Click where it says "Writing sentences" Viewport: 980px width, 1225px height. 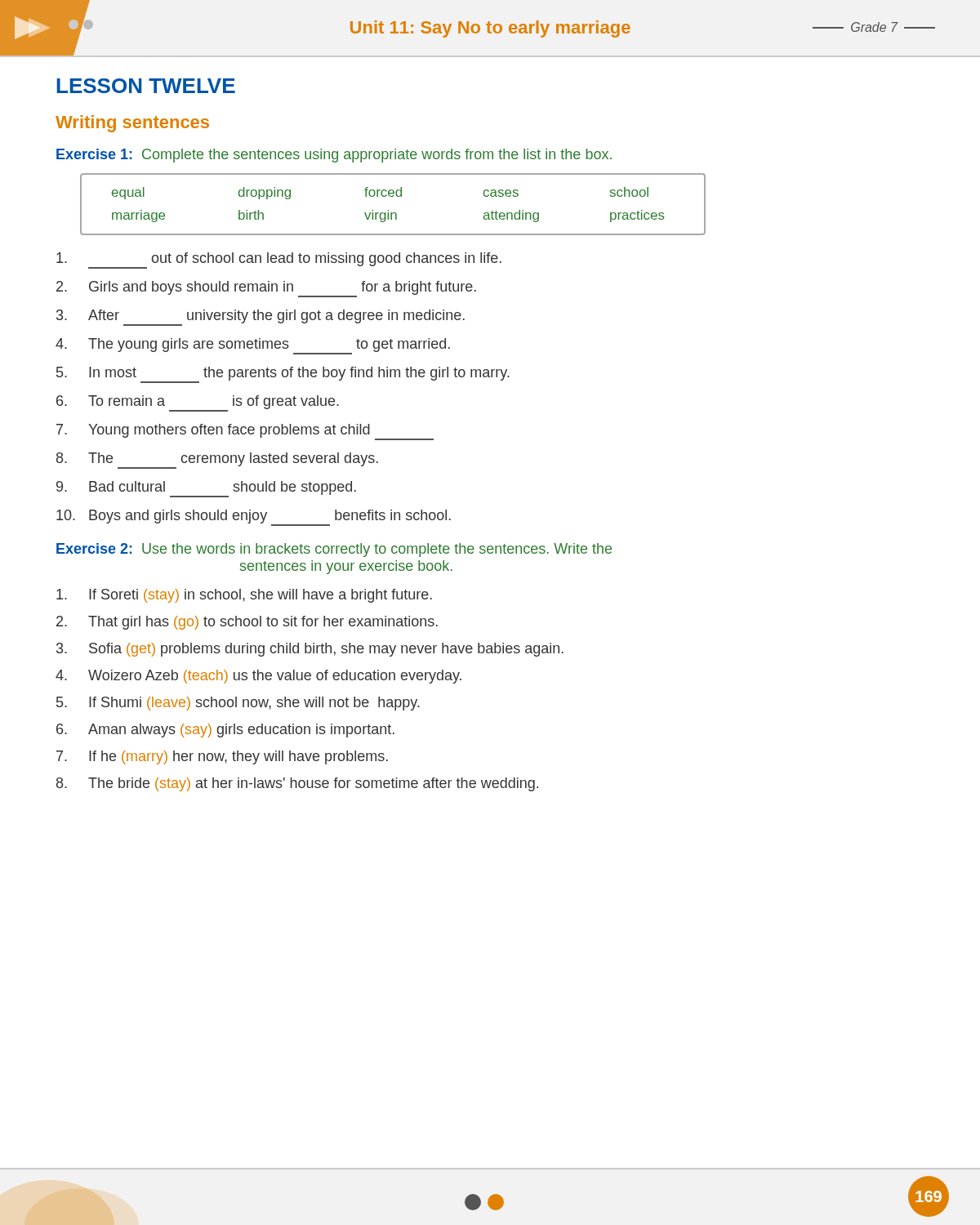tap(133, 122)
